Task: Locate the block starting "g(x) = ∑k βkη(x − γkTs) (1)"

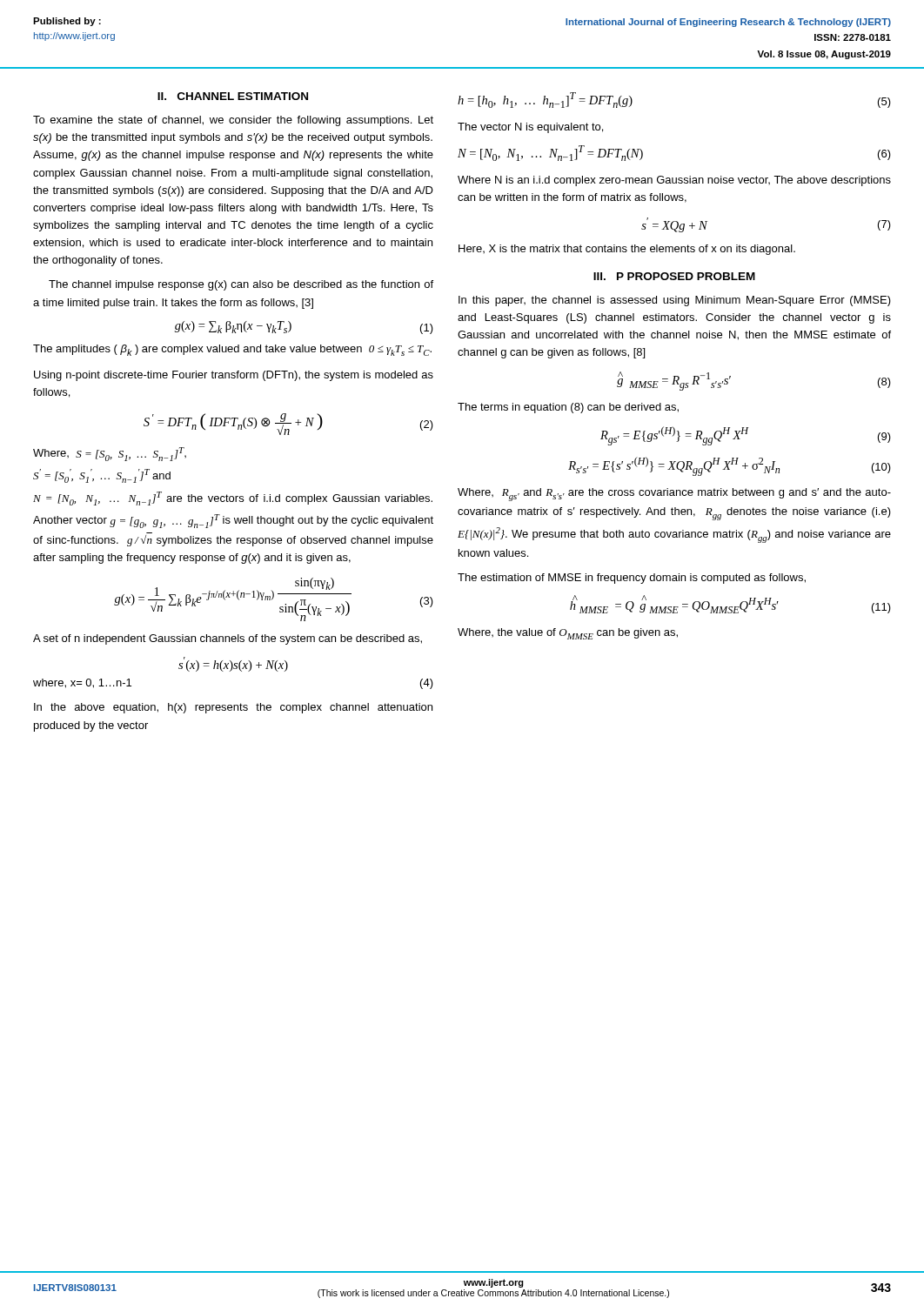Action: click(x=234, y=328)
